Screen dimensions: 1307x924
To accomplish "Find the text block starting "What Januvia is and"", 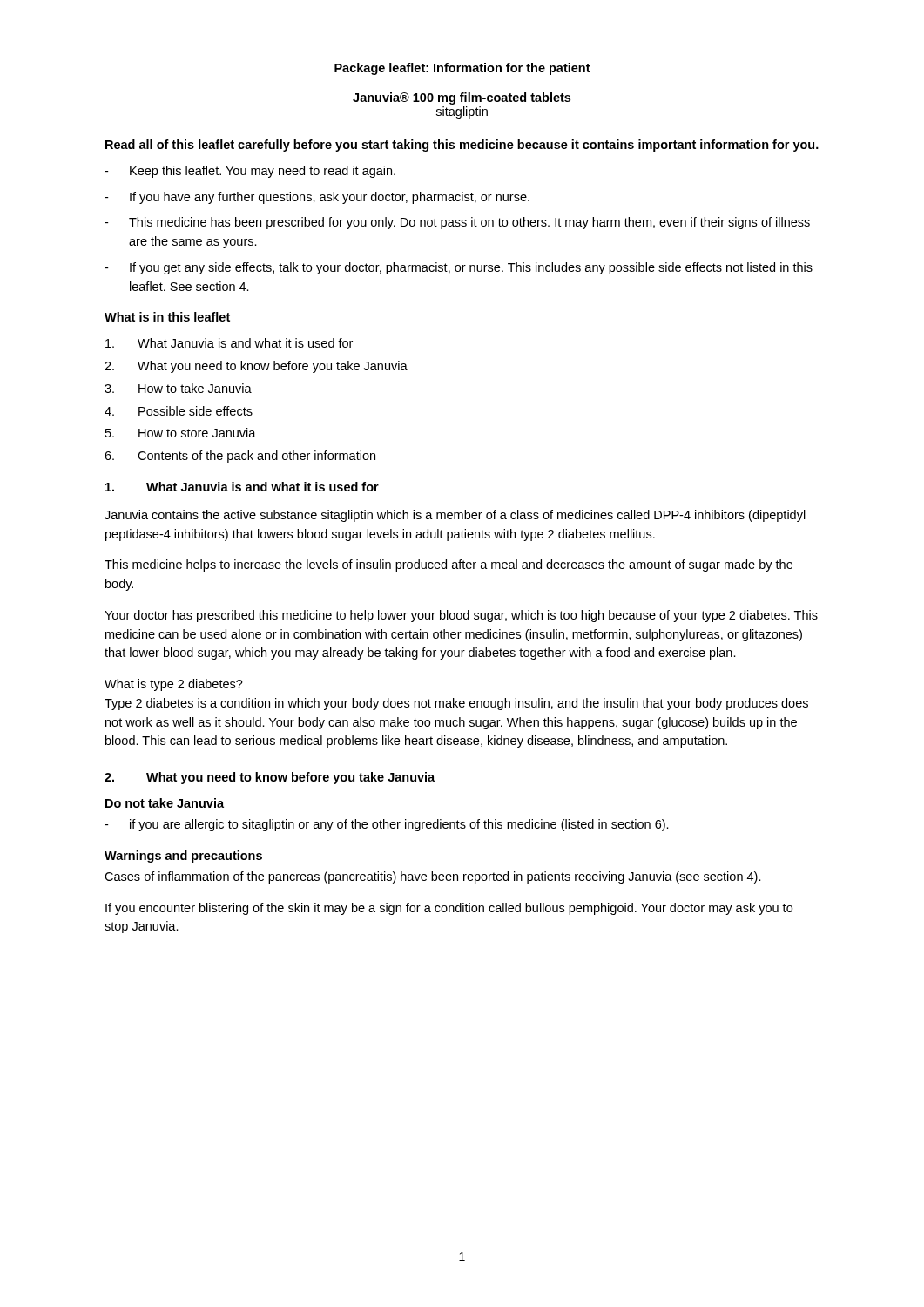I will point(229,344).
